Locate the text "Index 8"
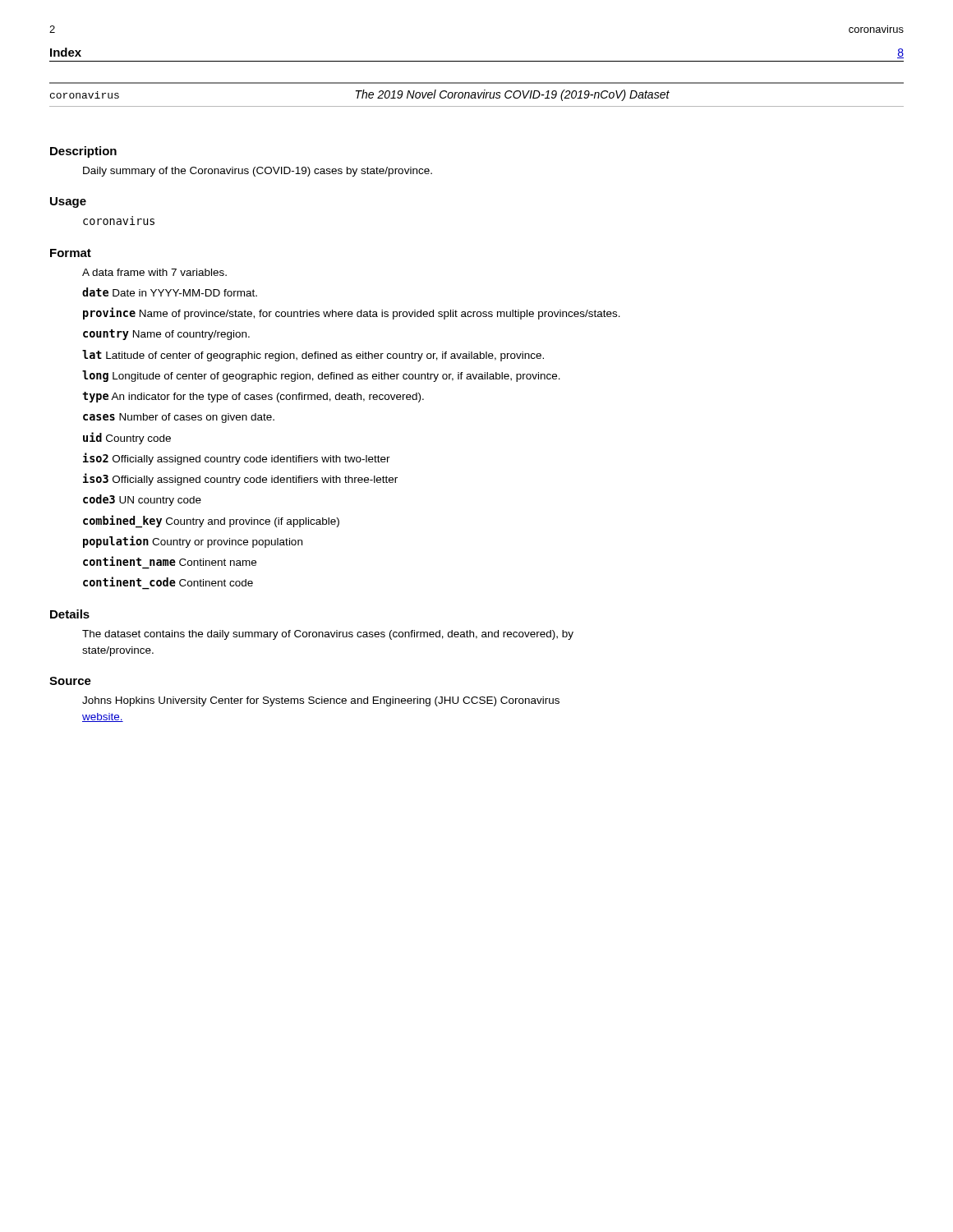 click(476, 52)
